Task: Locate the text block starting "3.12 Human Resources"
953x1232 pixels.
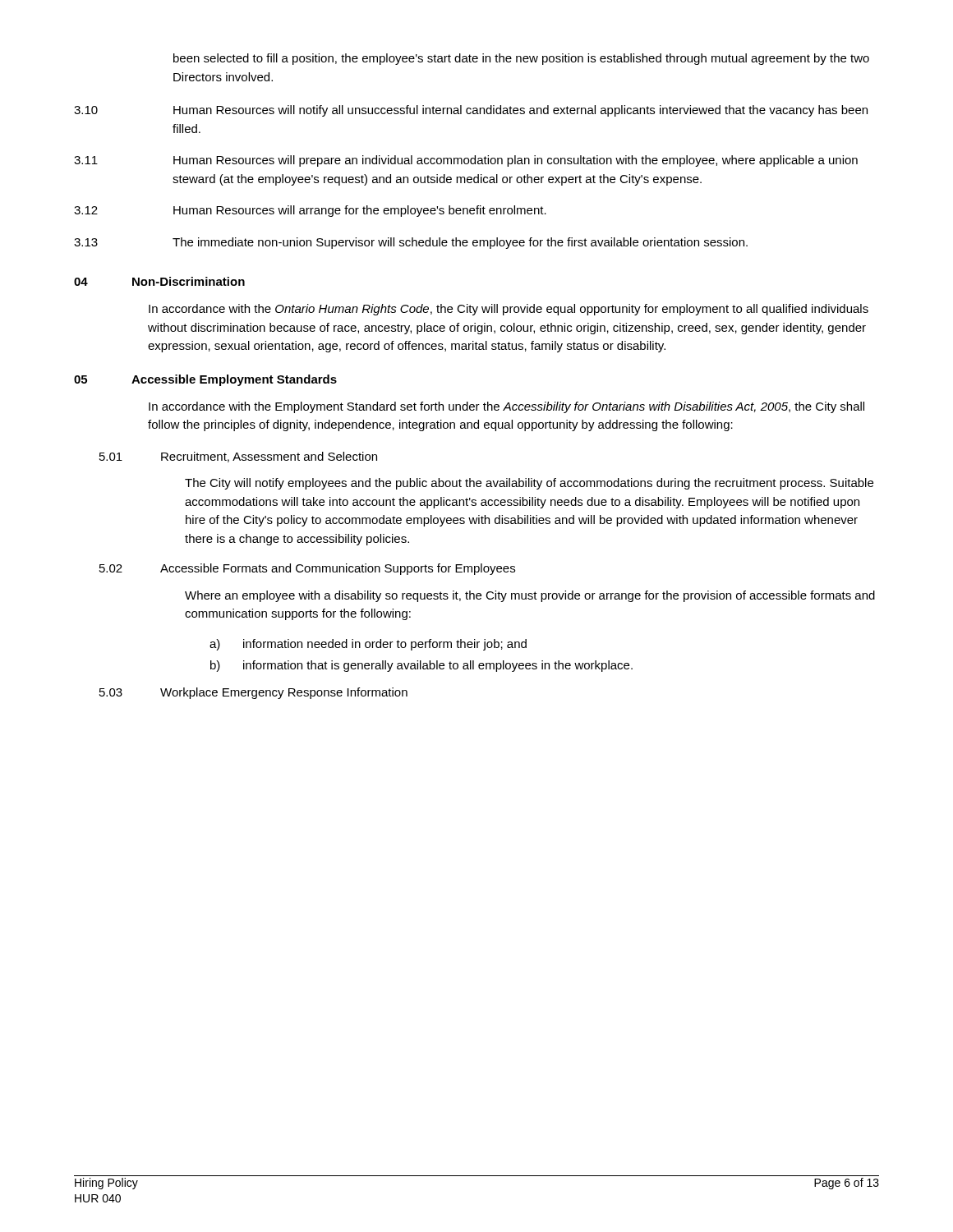Action: click(476, 210)
